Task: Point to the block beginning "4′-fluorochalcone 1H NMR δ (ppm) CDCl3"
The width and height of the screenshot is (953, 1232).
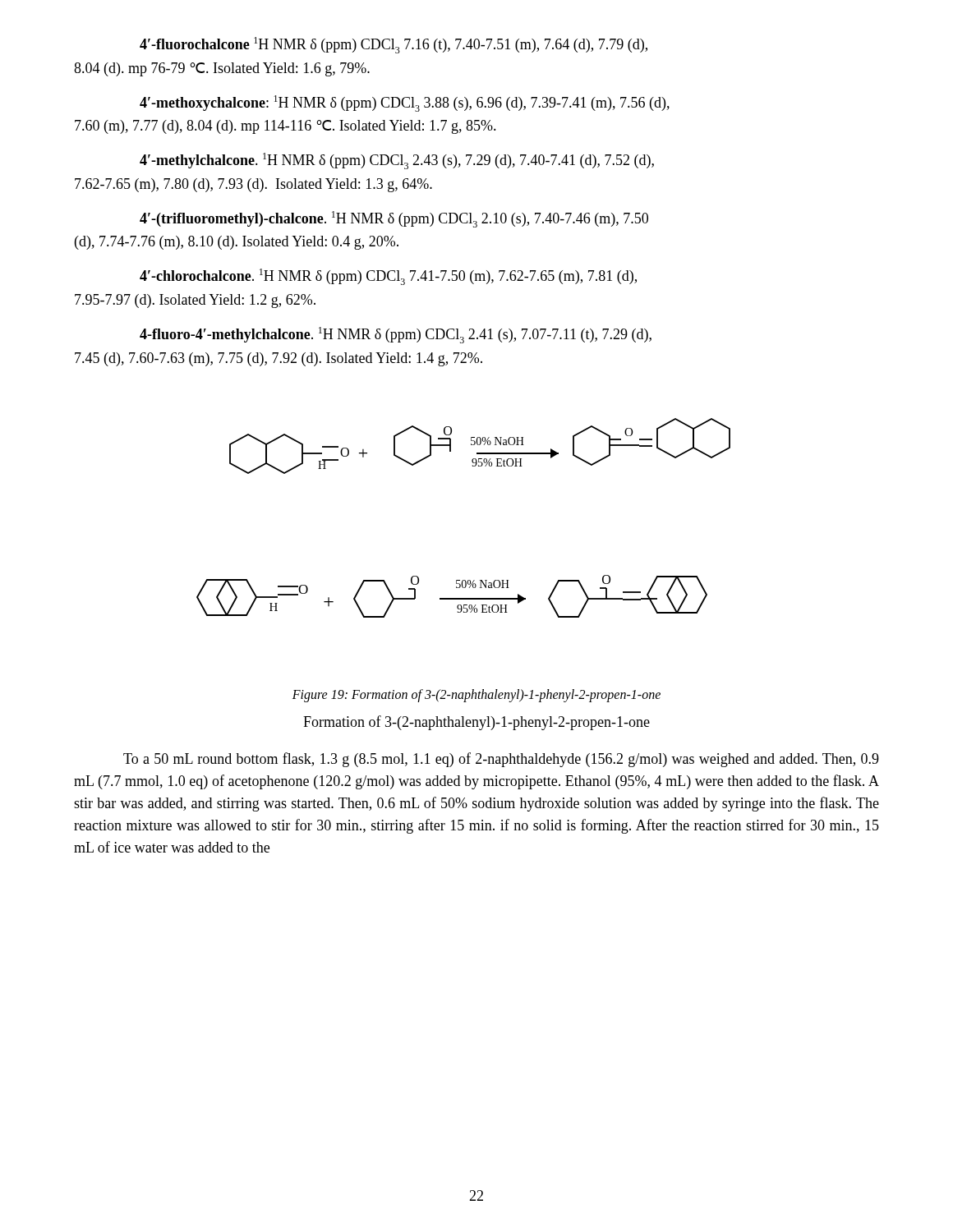Action: [x=476, y=54]
